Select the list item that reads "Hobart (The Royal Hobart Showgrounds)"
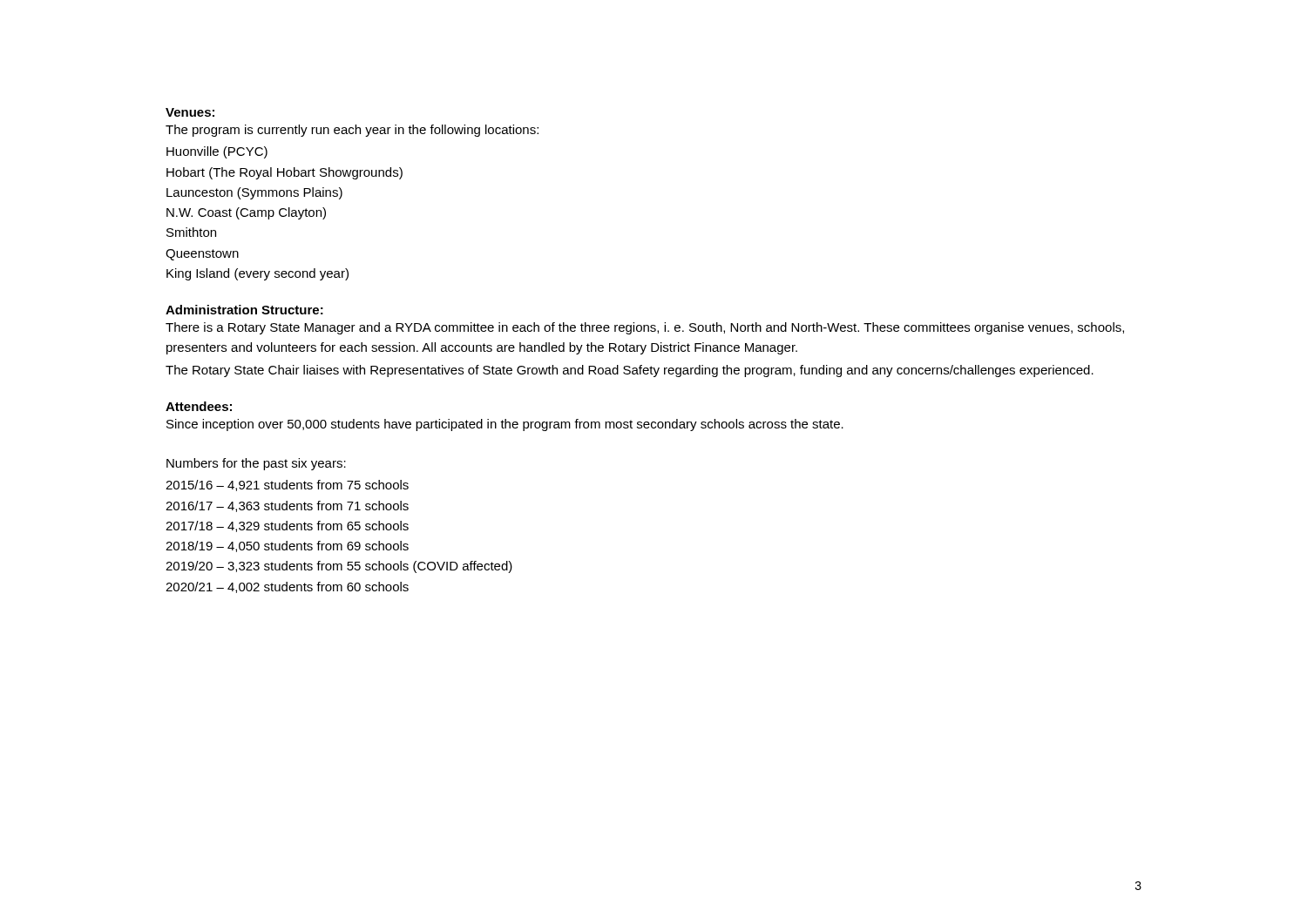 point(284,172)
